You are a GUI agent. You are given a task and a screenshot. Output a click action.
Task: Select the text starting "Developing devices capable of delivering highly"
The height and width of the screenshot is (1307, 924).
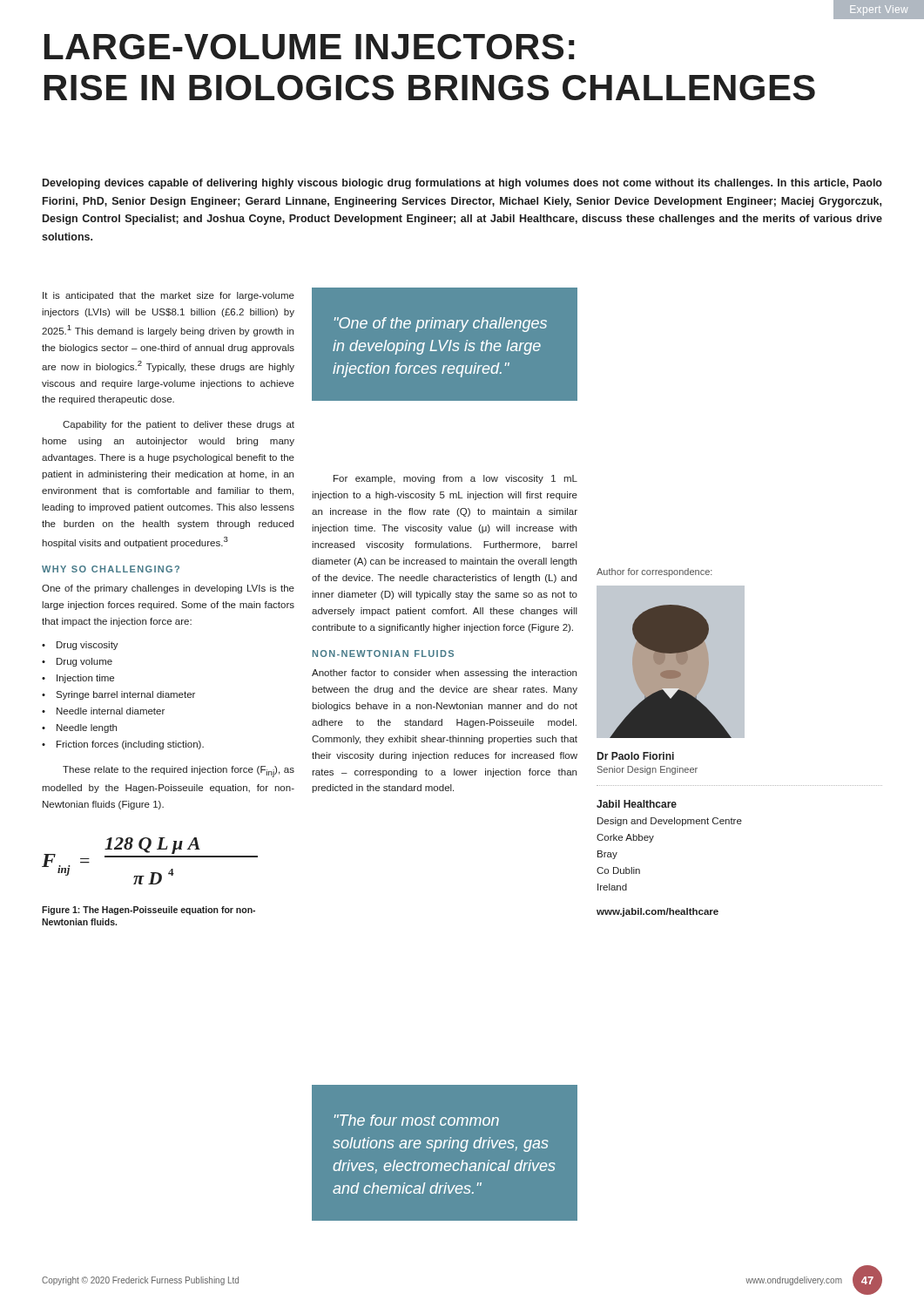(462, 210)
